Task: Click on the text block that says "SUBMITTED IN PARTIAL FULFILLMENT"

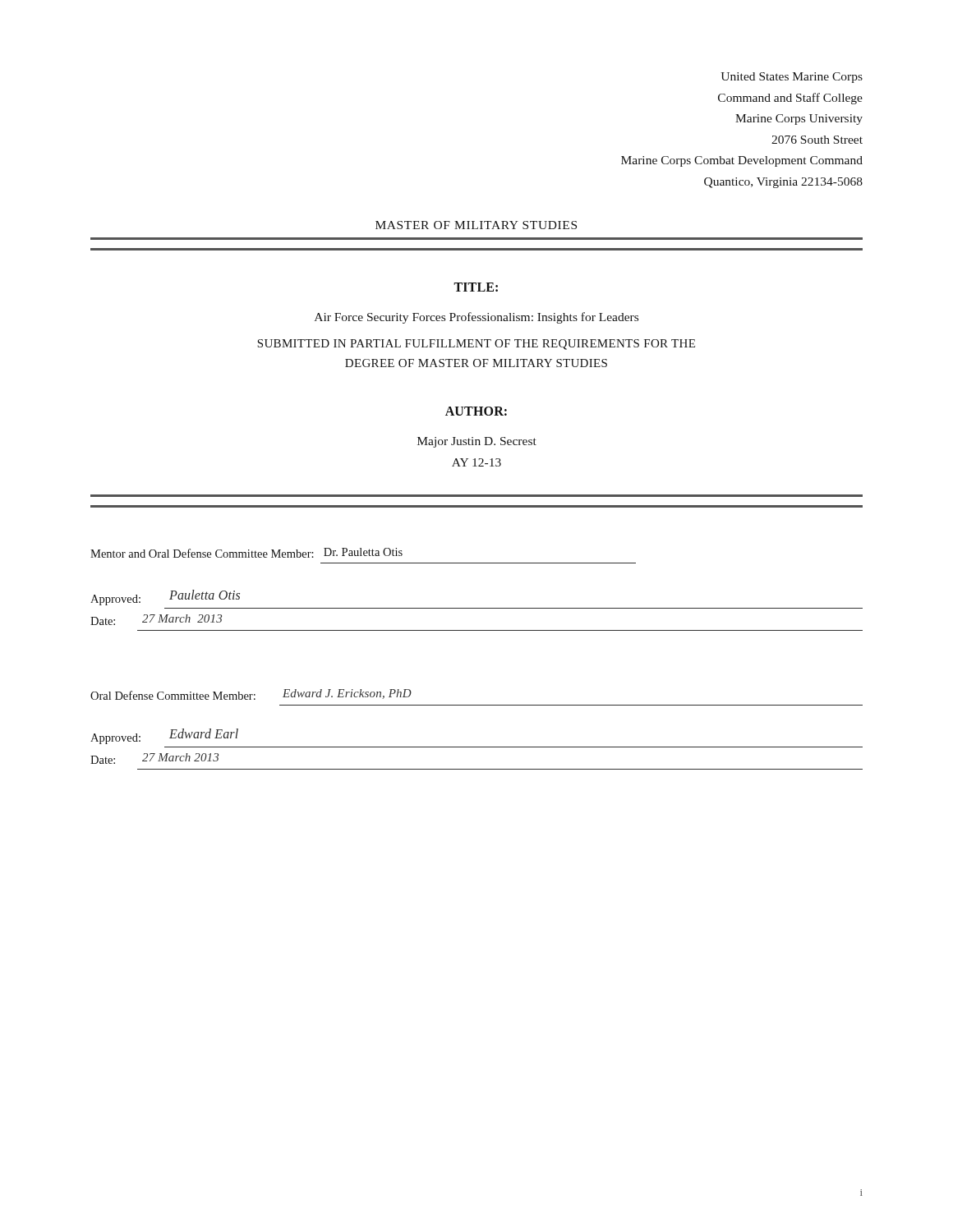Action: point(476,353)
